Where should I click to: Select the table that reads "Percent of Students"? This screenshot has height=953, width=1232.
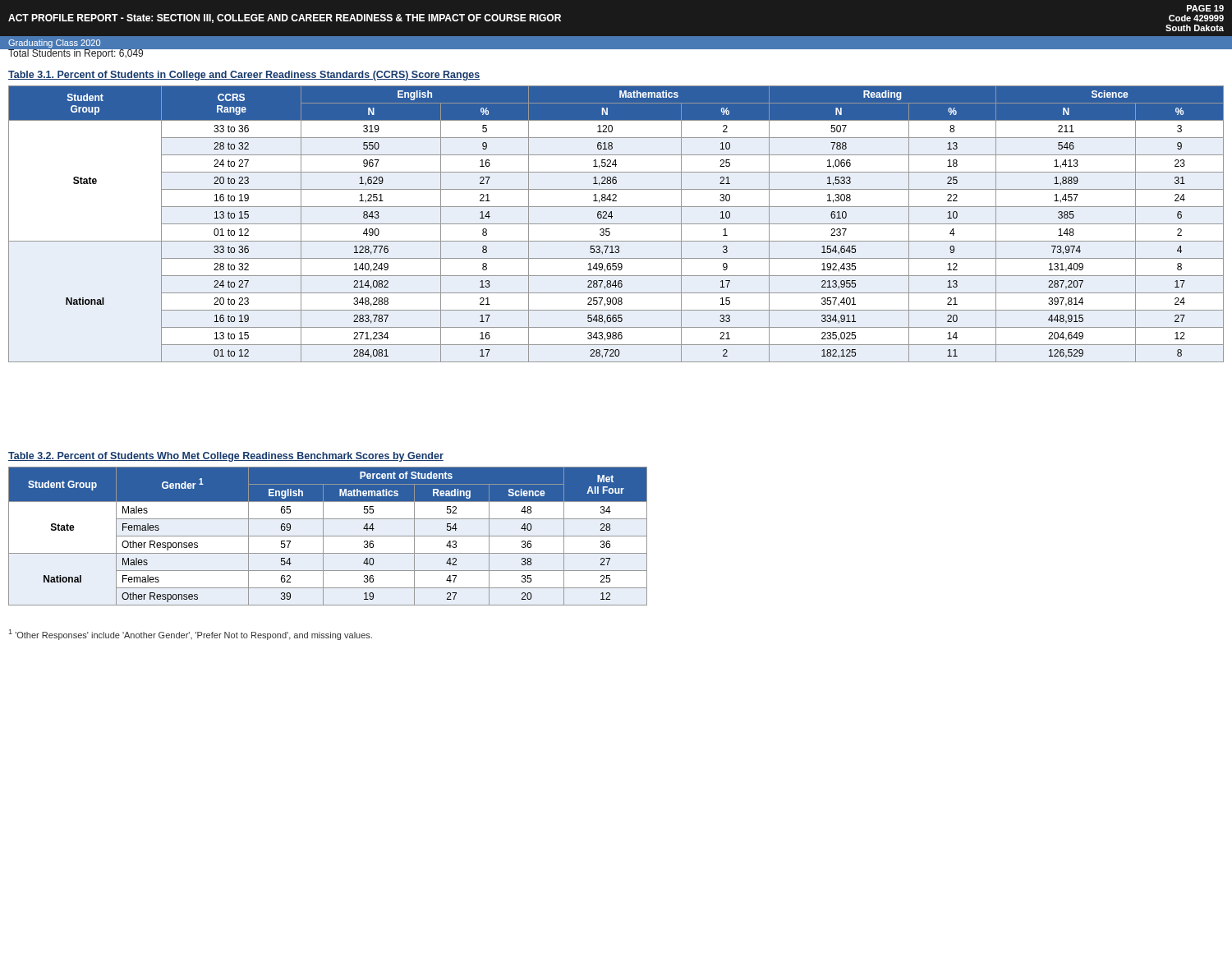[x=370, y=540]
